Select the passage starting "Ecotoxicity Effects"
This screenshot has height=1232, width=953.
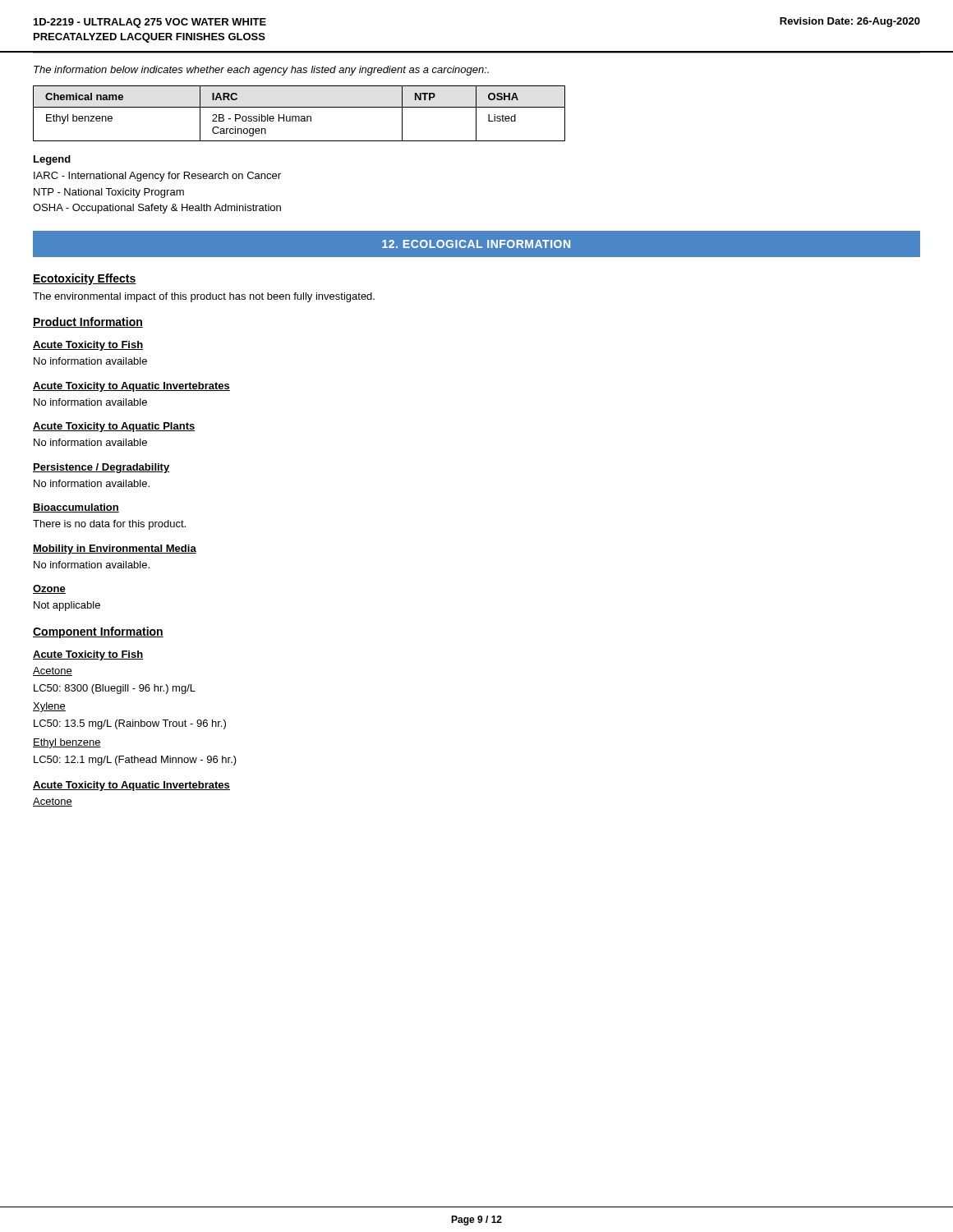(84, 278)
